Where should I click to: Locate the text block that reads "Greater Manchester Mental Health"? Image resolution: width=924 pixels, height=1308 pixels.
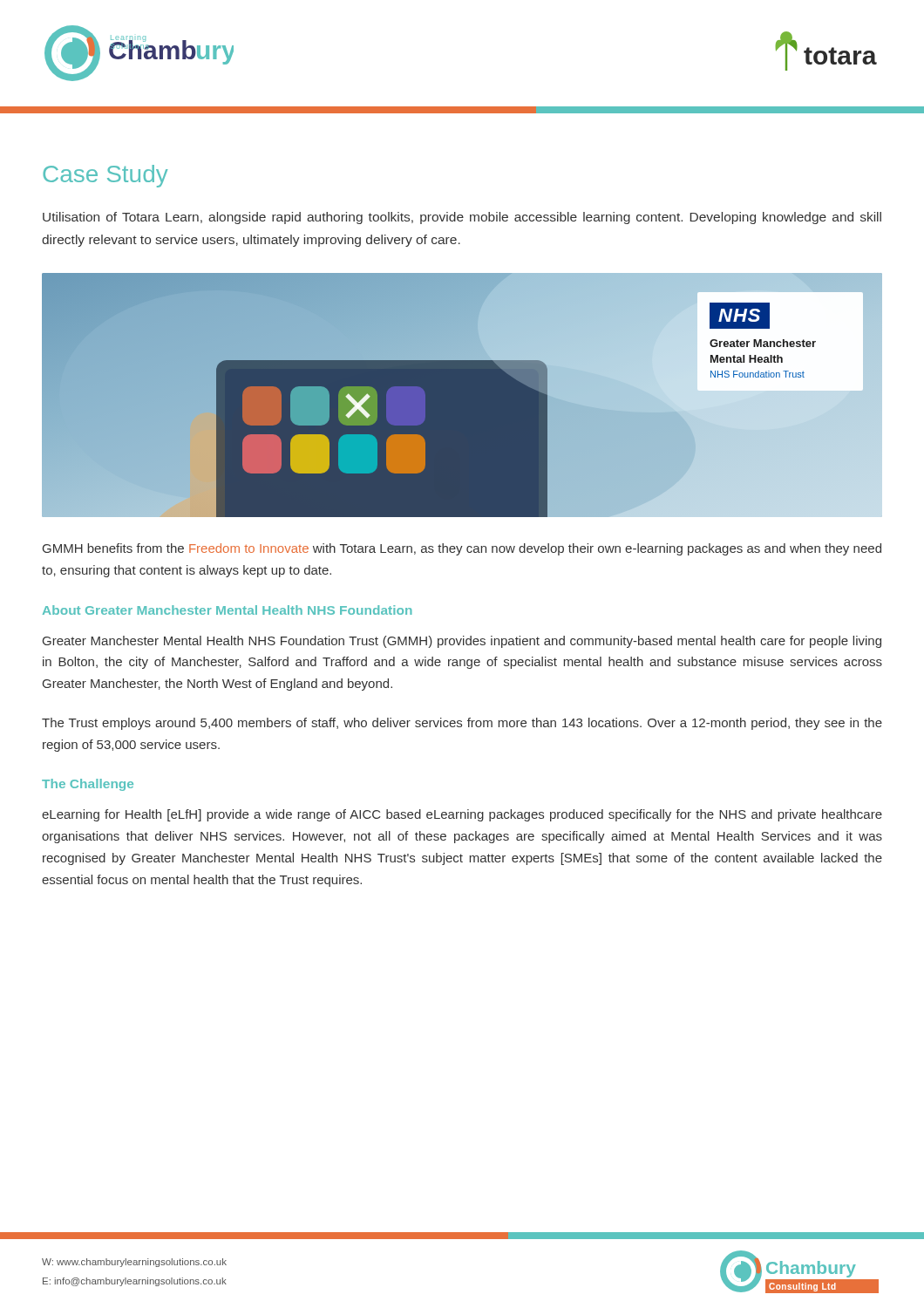tap(462, 662)
